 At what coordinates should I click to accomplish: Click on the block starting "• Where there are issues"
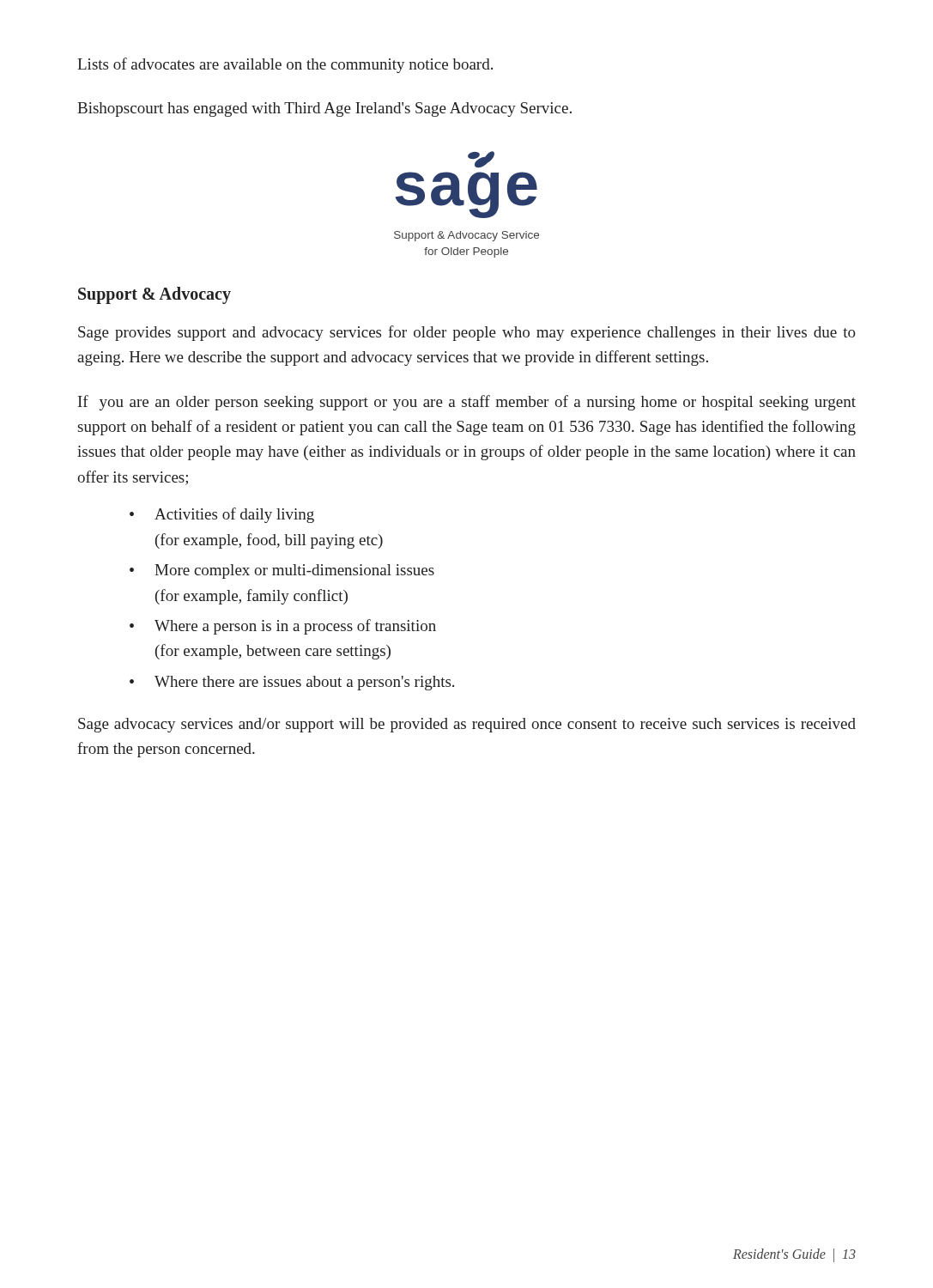click(x=292, y=682)
